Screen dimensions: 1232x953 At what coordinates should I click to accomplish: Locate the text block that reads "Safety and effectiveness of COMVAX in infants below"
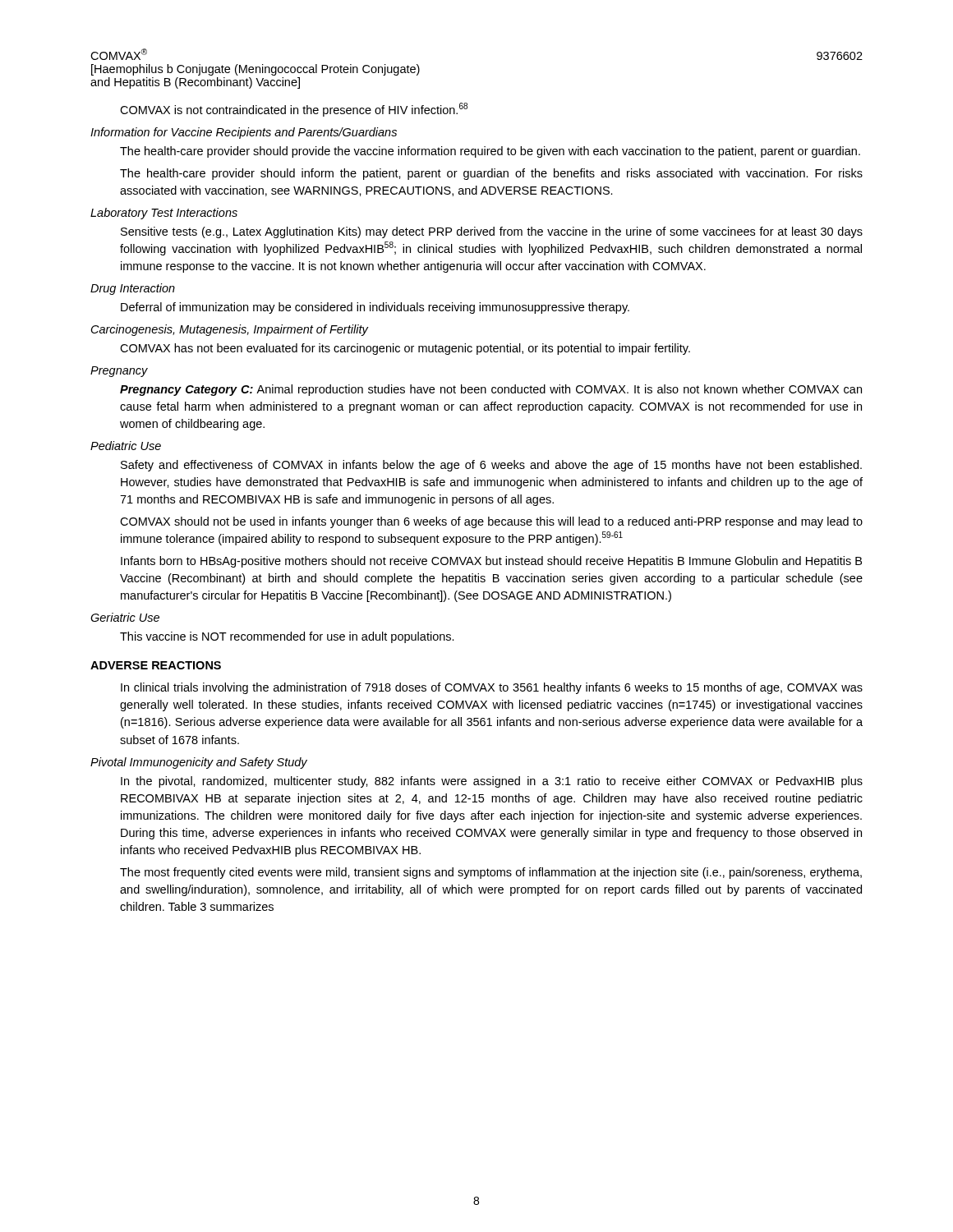[x=491, y=531]
